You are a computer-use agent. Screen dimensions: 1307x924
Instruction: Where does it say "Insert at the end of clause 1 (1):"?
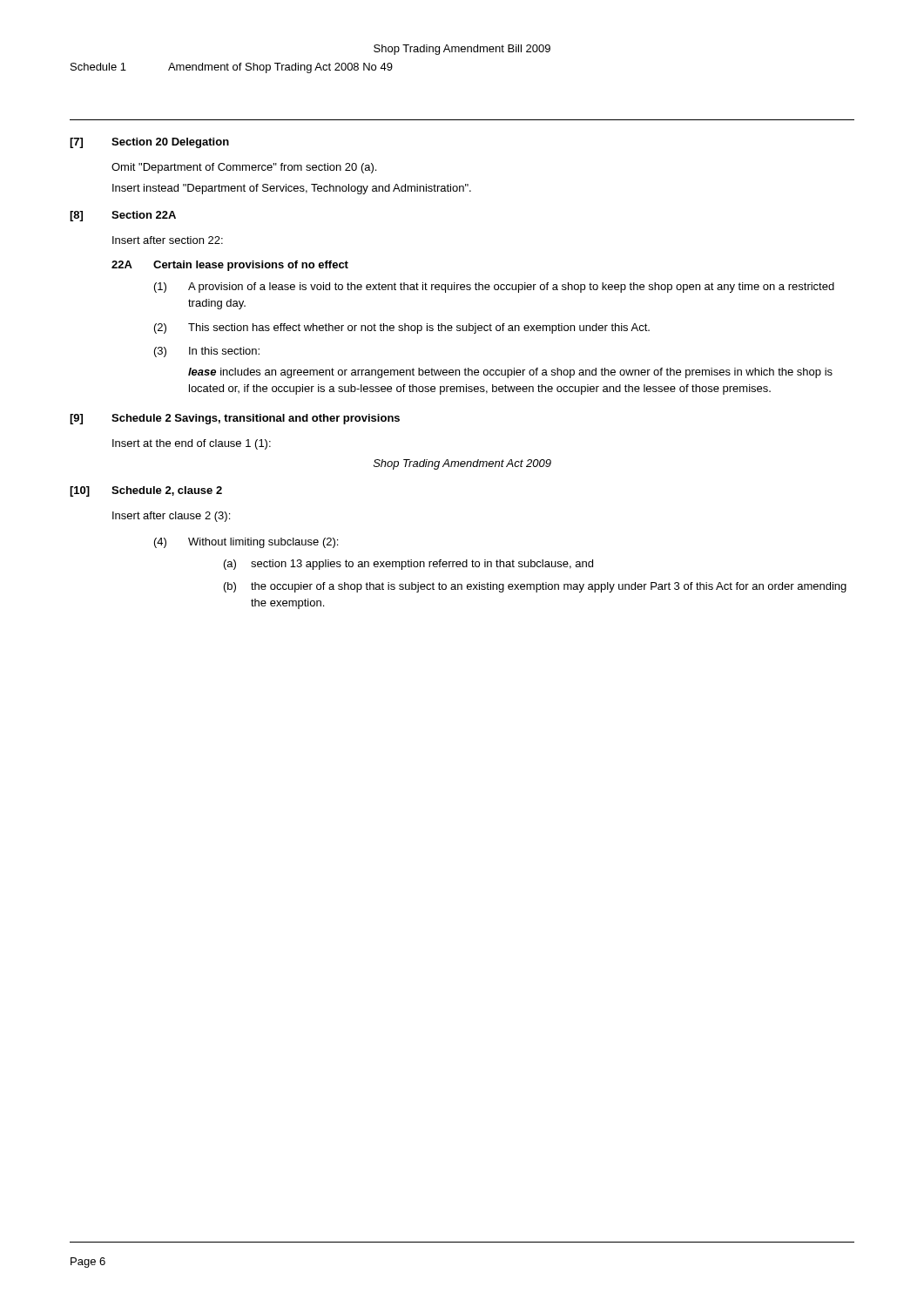[x=191, y=443]
